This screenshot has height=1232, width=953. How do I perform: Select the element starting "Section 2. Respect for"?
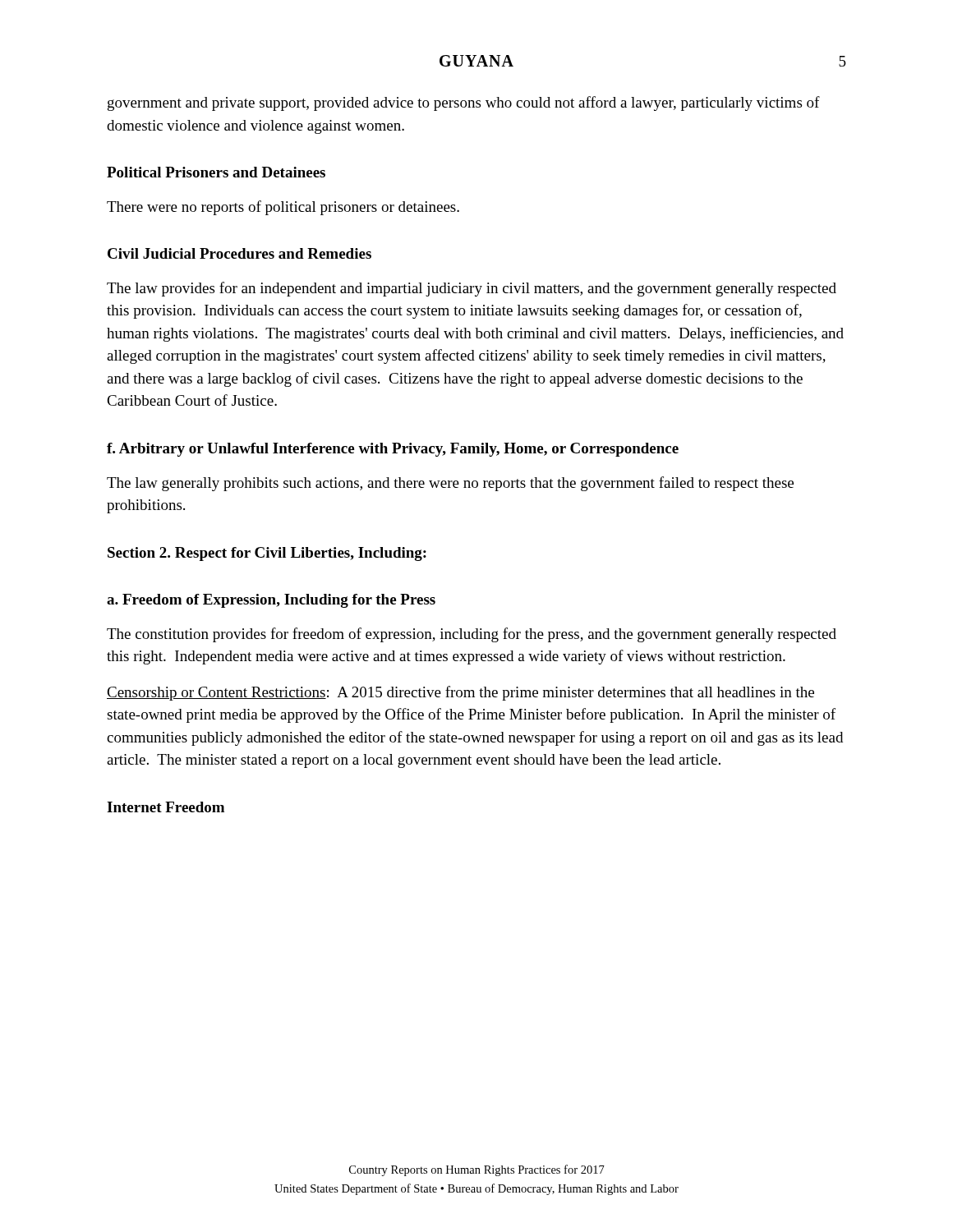point(267,552)
